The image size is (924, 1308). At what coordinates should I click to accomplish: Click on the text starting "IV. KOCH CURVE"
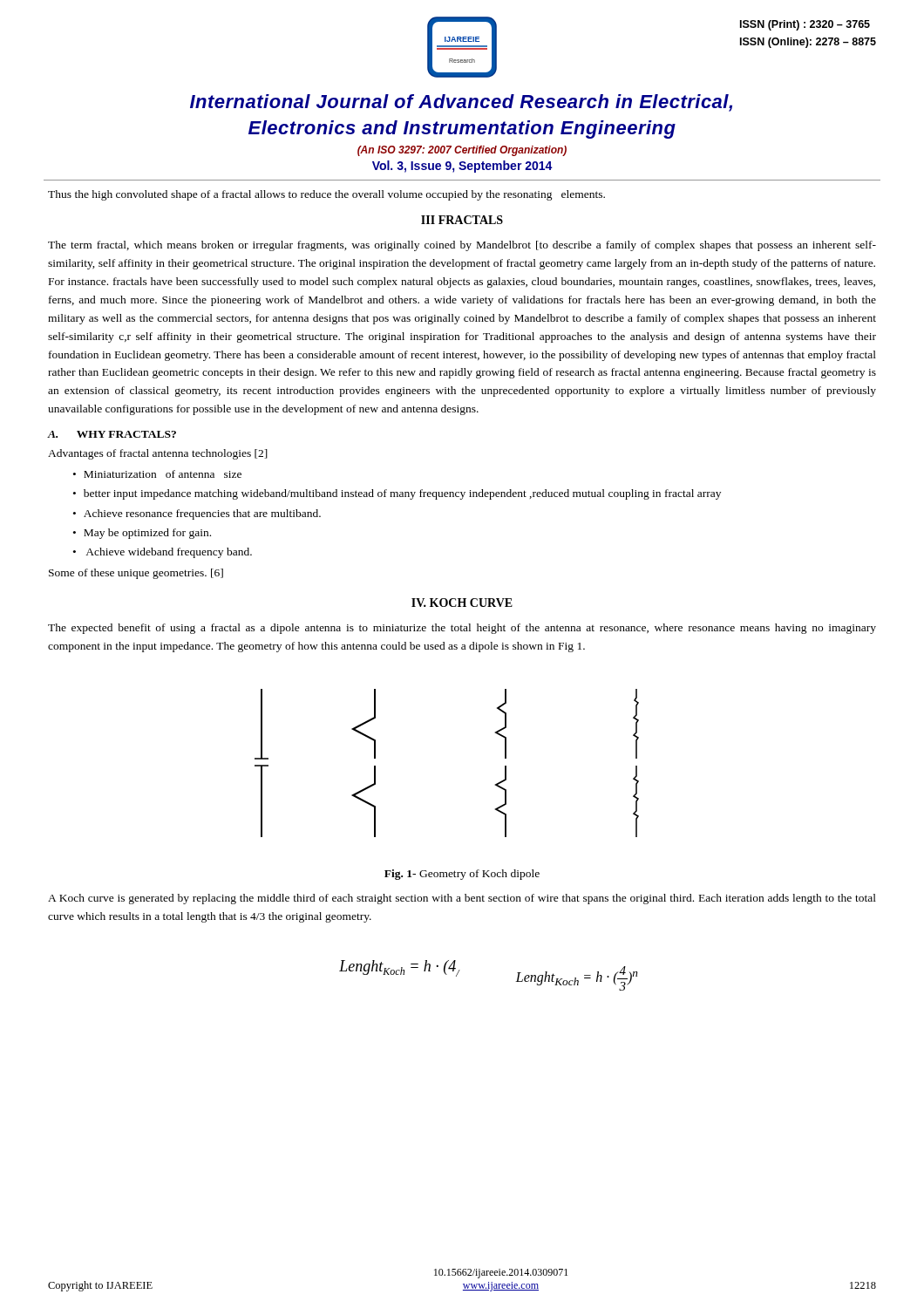[x=462, y=603]
